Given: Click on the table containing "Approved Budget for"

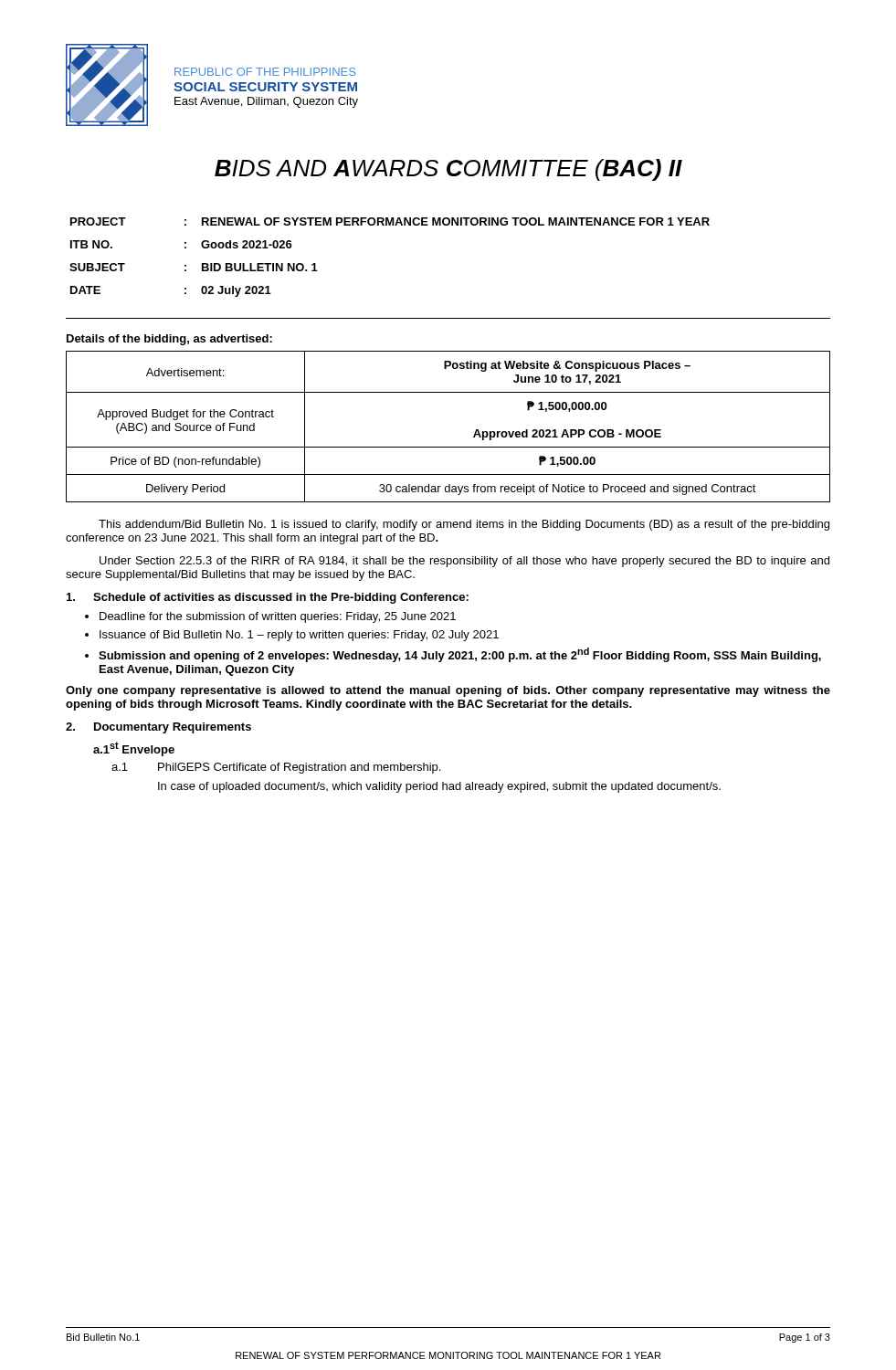Looking at the screenshot, I should tap(448, 427).
